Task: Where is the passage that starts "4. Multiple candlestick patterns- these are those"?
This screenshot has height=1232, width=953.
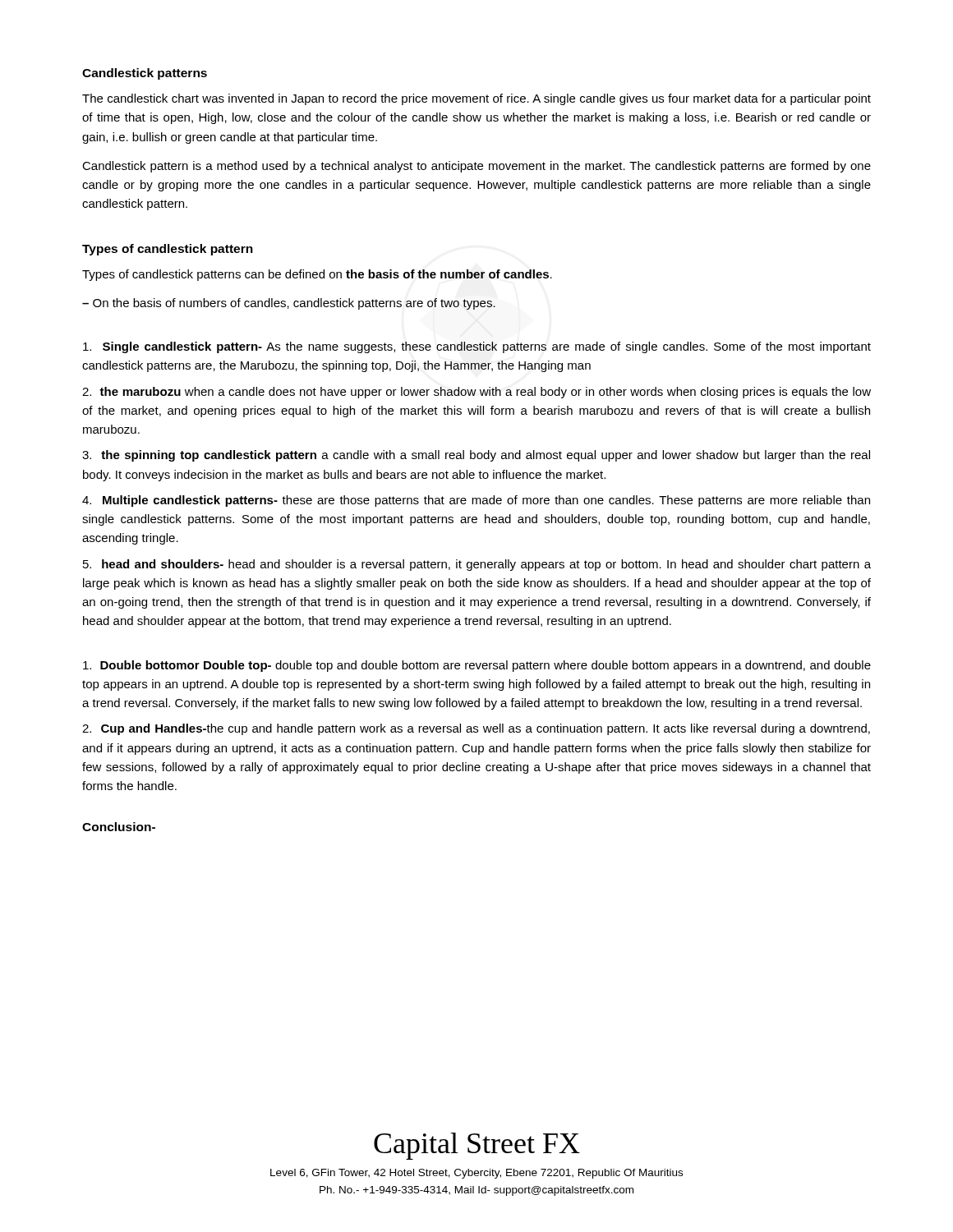Action: (x=476, y=519)
